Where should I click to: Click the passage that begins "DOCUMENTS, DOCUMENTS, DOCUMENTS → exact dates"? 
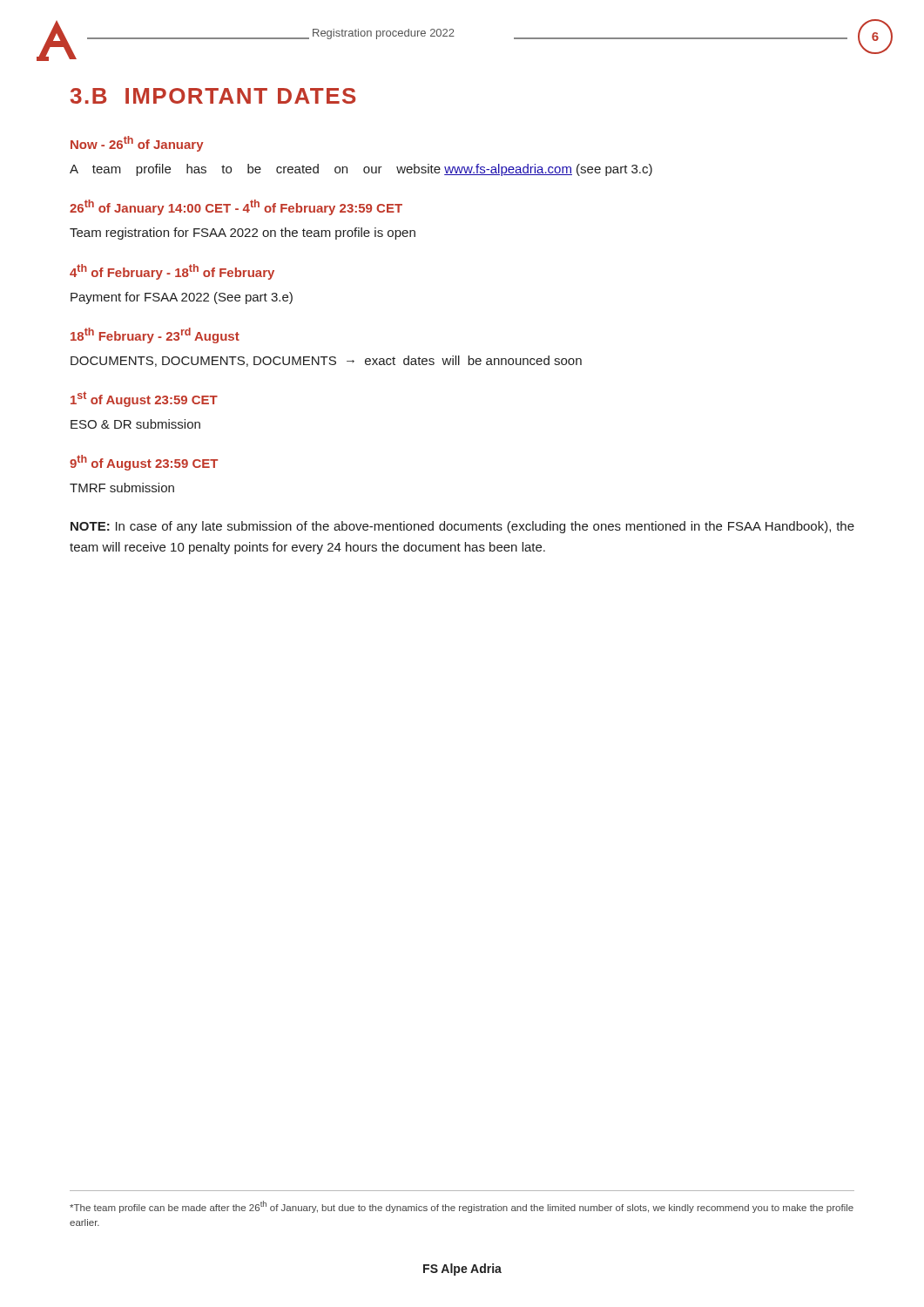[x=326, y=360]
